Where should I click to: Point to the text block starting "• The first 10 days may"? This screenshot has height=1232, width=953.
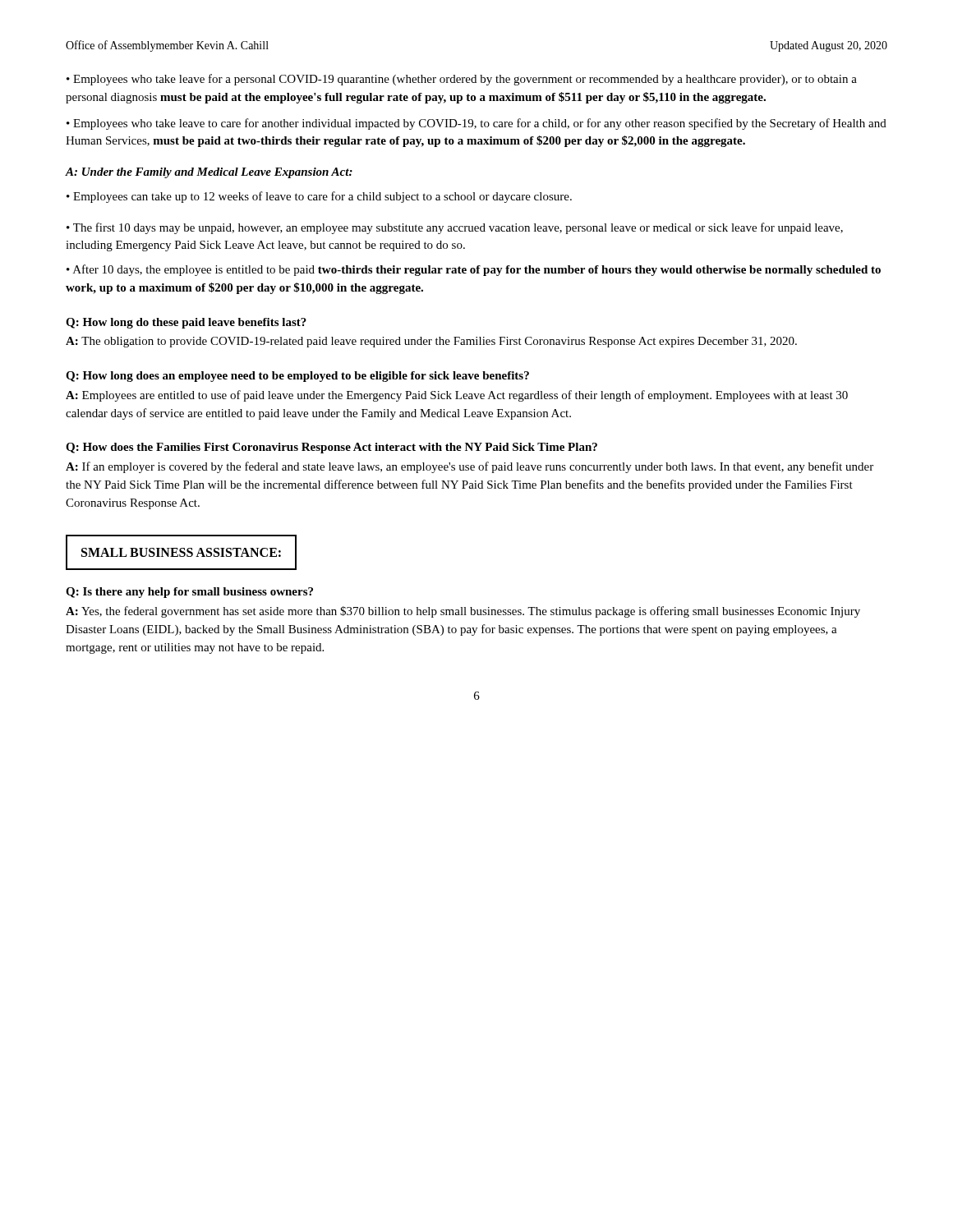(x=476, y=237)
